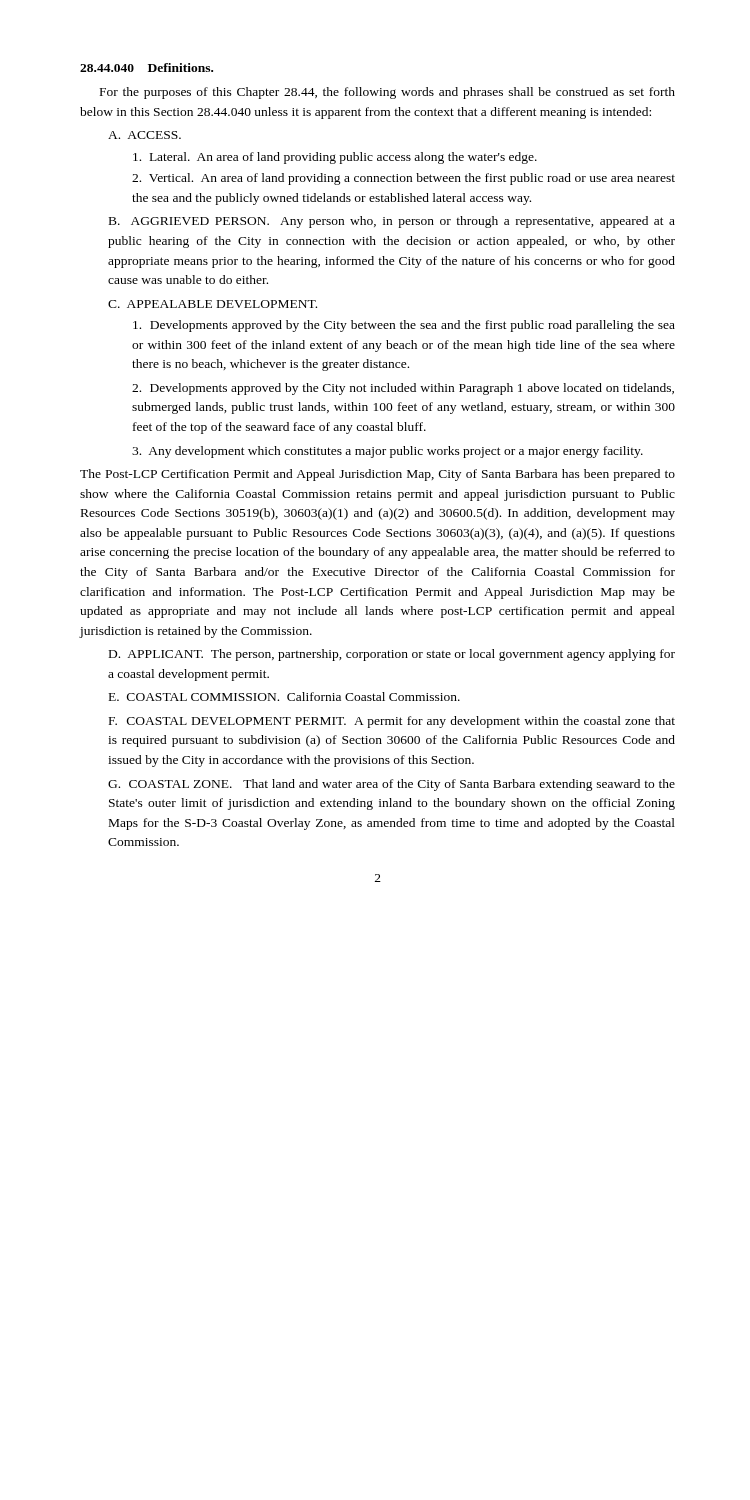Image resolution: width=750 pixels, height=1500 pixels.
Task: Select the region starting "2. Vertical. An"
Action: click(x=404, y=188)
